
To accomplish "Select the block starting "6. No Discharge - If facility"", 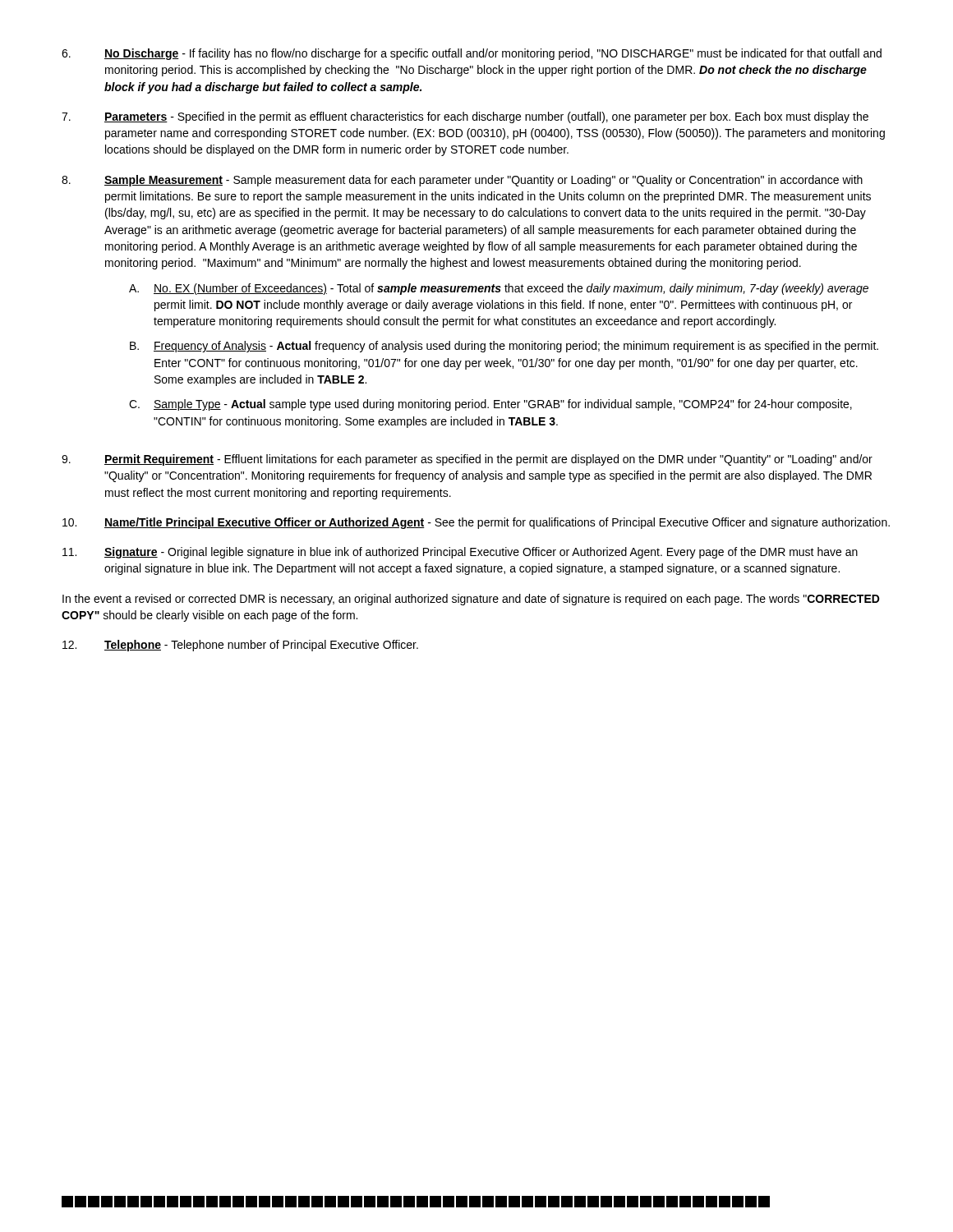I will [476, 70].
